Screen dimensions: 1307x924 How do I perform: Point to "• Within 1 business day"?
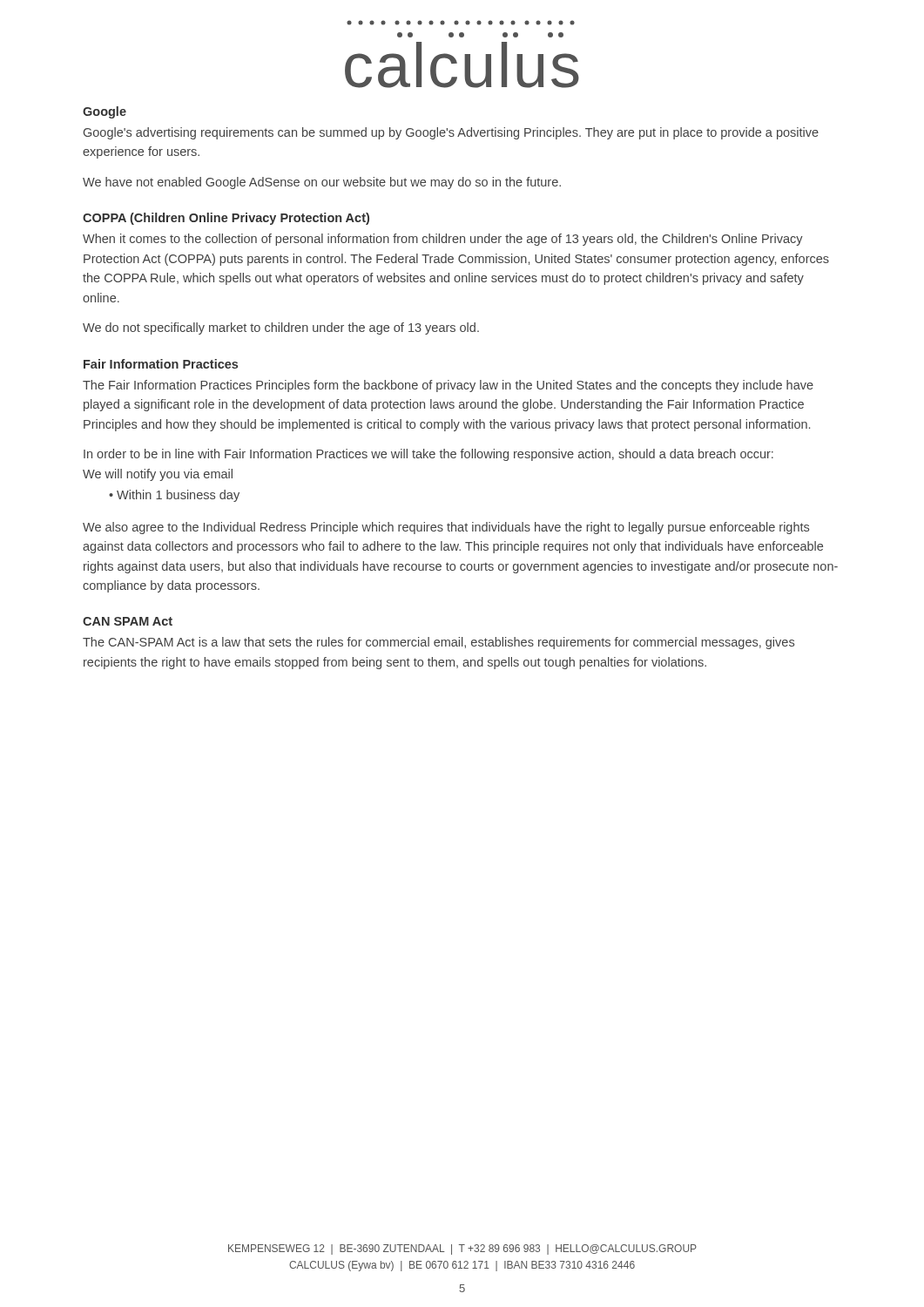click(x=174, y=495)
